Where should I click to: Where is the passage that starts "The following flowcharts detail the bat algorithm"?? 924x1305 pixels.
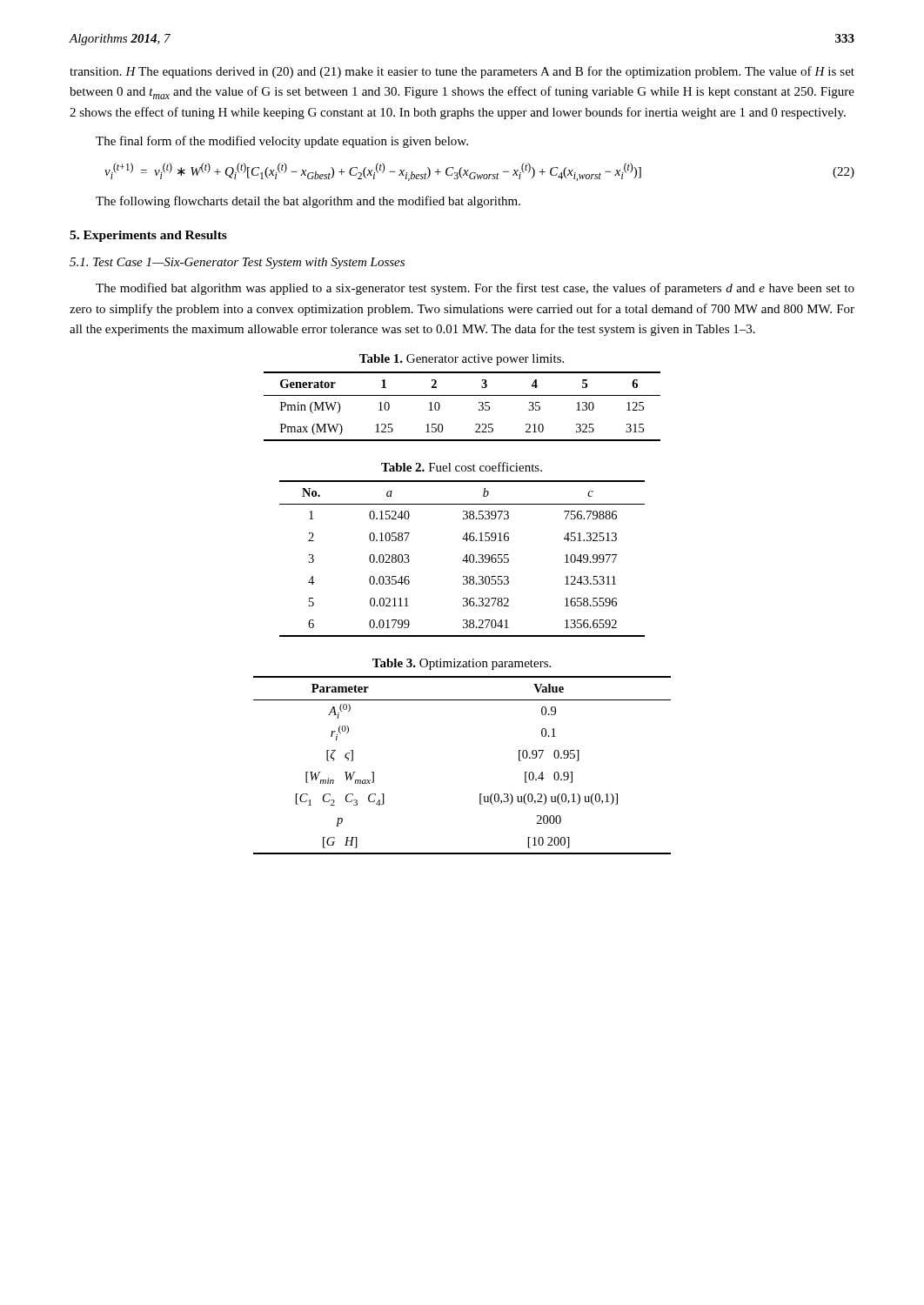point(462,202)
